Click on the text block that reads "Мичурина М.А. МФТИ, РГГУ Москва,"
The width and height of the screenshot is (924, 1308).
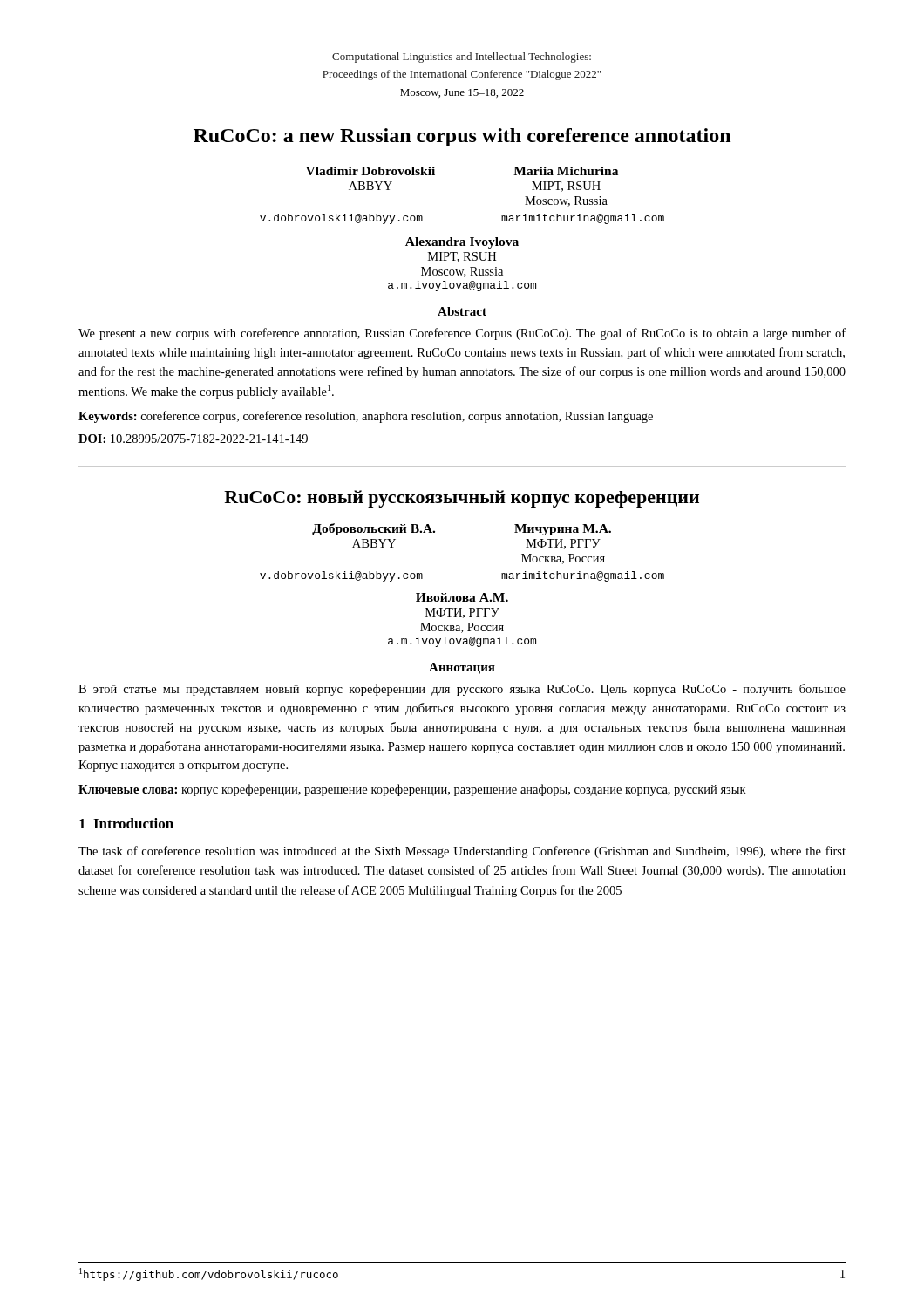563,544
